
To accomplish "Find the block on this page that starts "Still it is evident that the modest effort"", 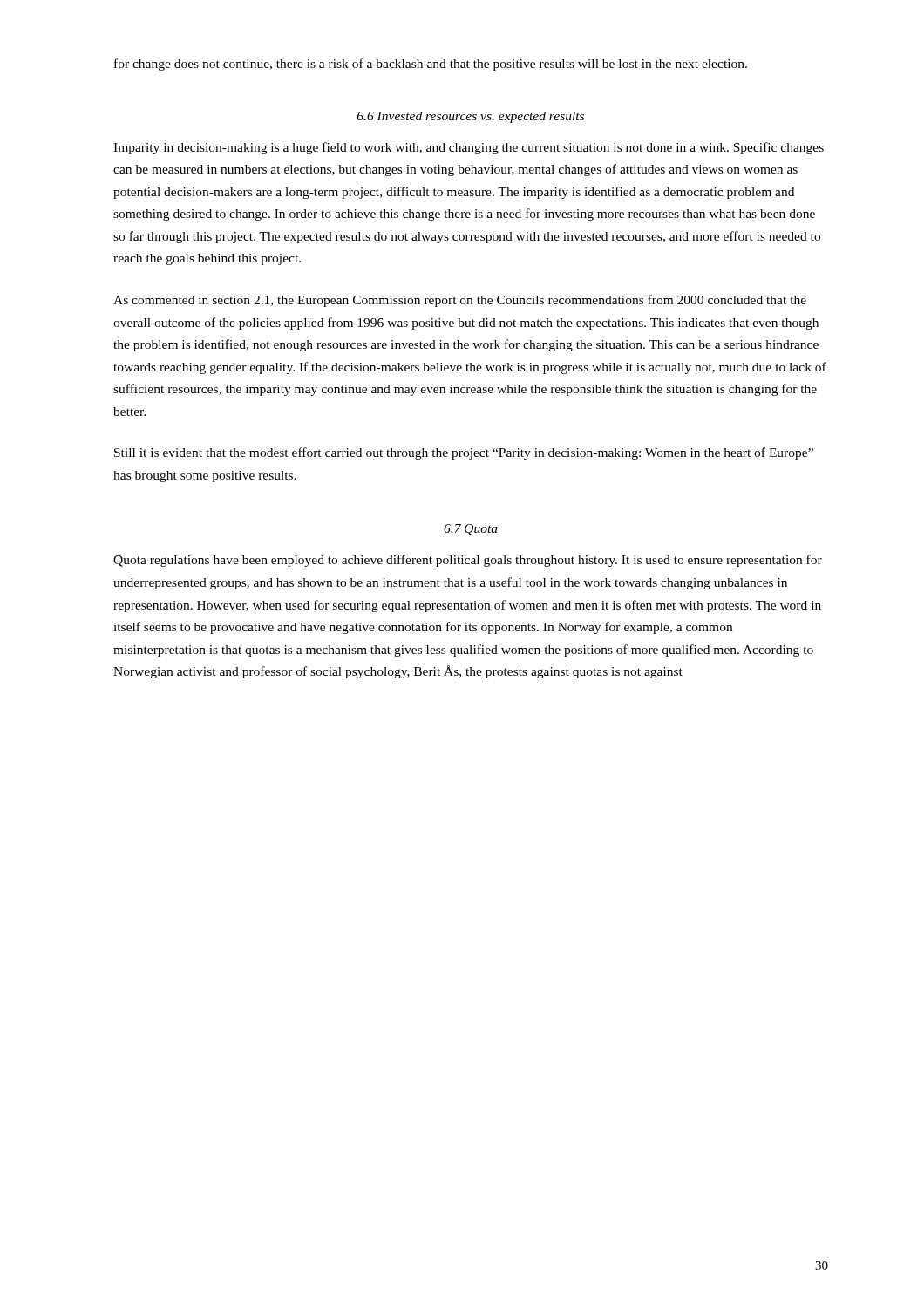I will point(464,464).
